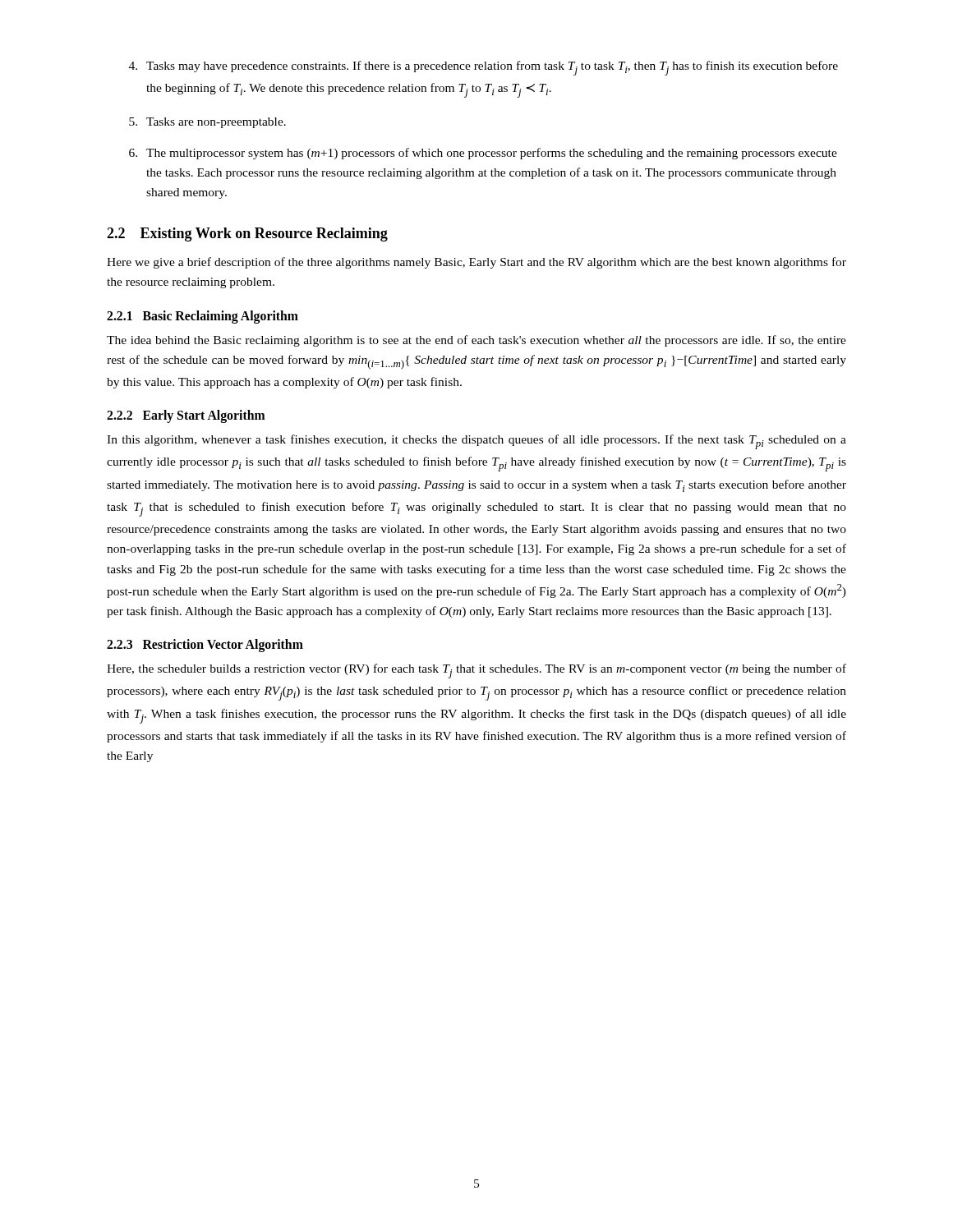Find the text block that reads "Here, the scheduler builds"

click(476, 712)
